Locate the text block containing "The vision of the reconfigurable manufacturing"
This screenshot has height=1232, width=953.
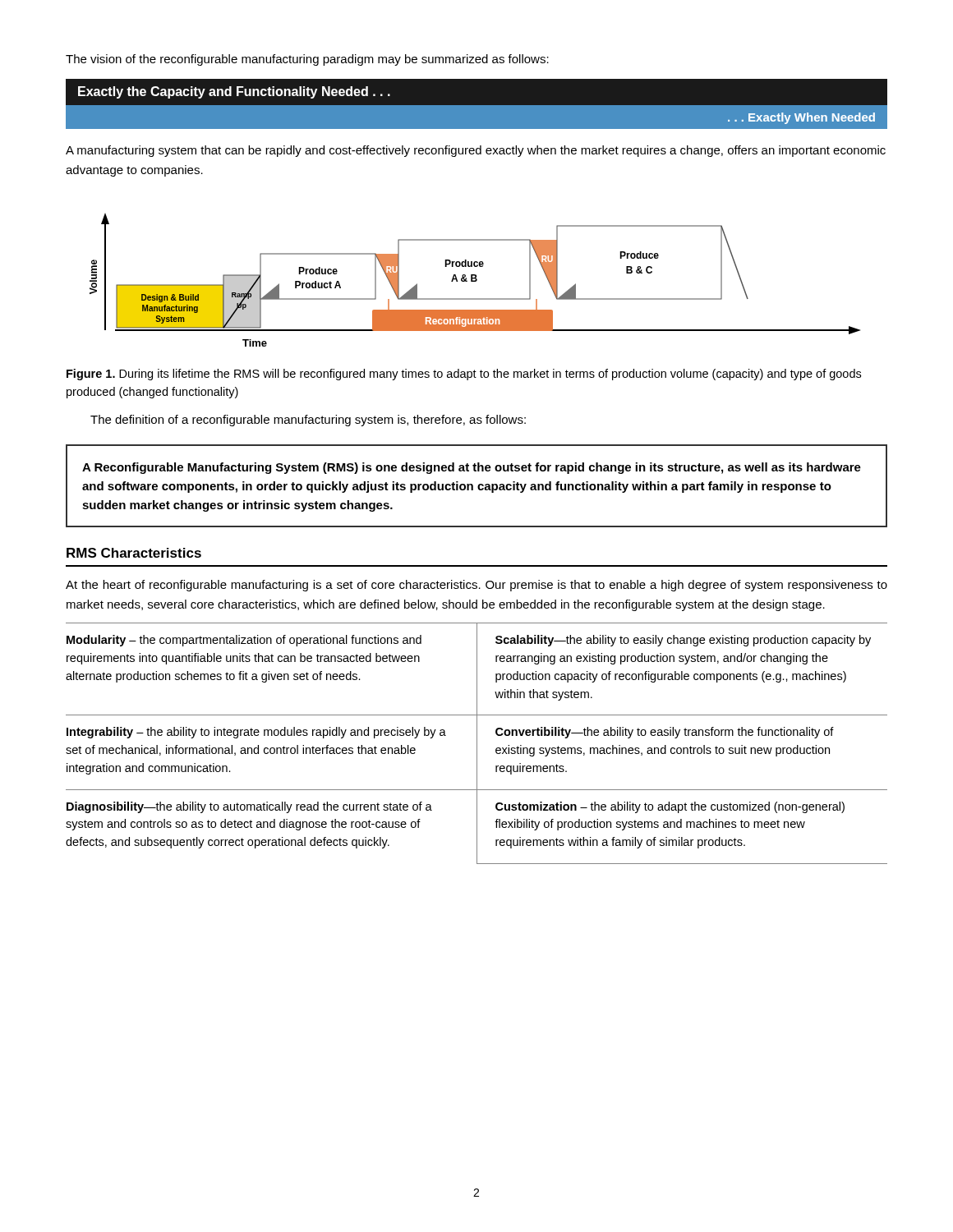476,59
